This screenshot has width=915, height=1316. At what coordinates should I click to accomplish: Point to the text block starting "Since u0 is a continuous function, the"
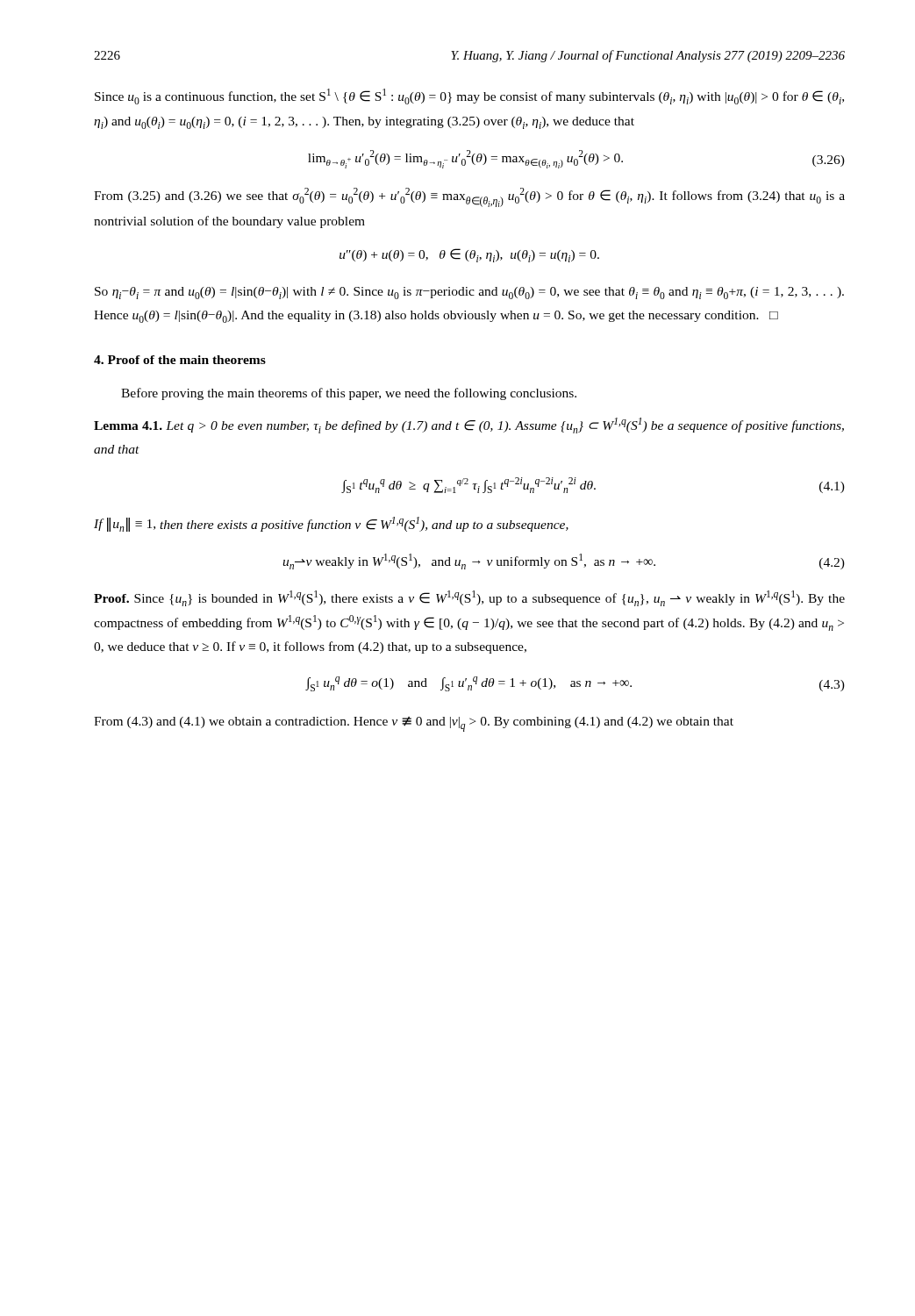click(x=469, y=110)
